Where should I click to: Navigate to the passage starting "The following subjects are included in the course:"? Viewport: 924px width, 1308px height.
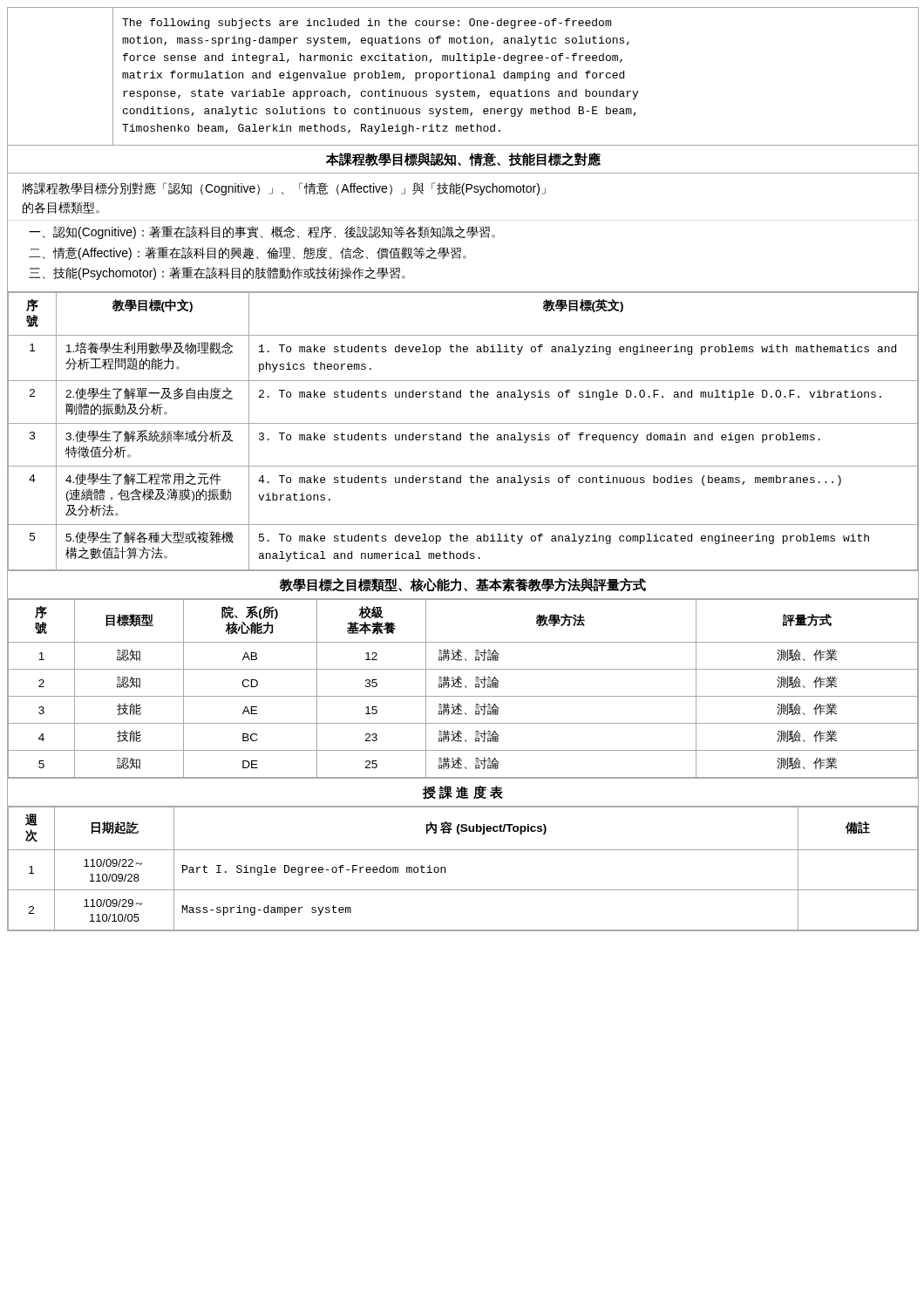(380, 76)
